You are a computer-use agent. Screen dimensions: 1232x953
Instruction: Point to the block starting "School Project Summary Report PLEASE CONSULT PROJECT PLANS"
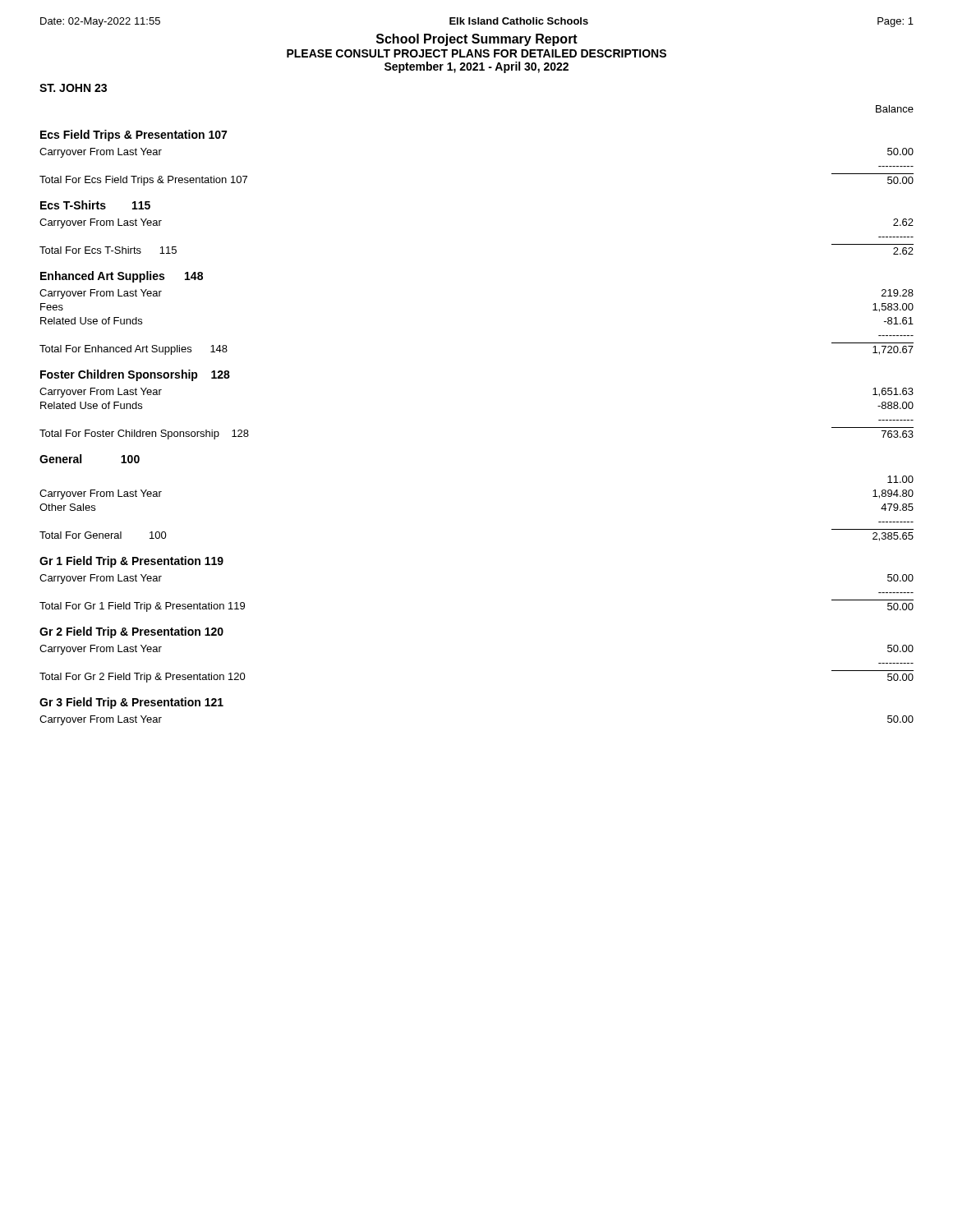tap(476, 53)
